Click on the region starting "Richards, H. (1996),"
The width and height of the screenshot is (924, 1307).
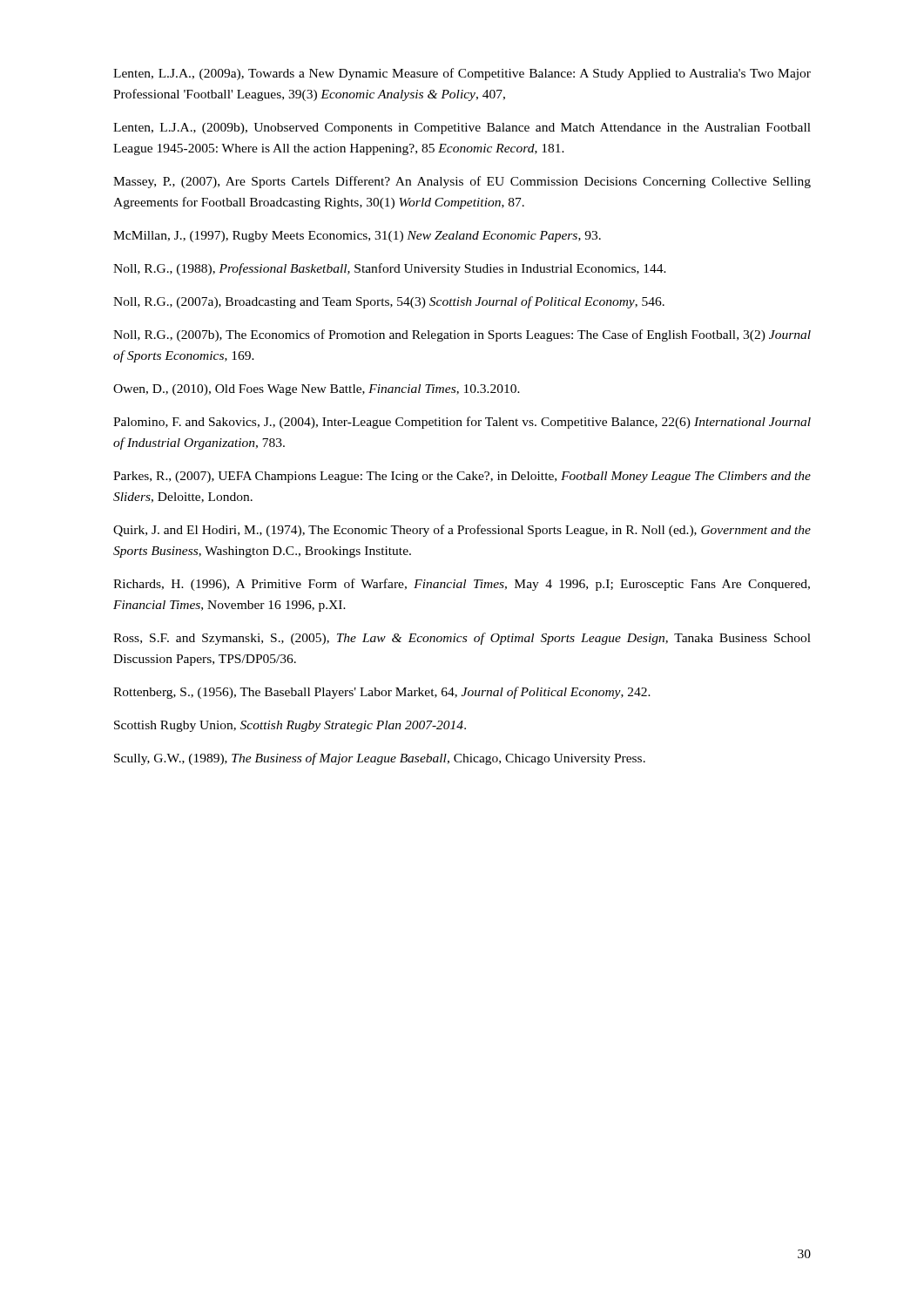pyautogui.click(x=462, y=594)
